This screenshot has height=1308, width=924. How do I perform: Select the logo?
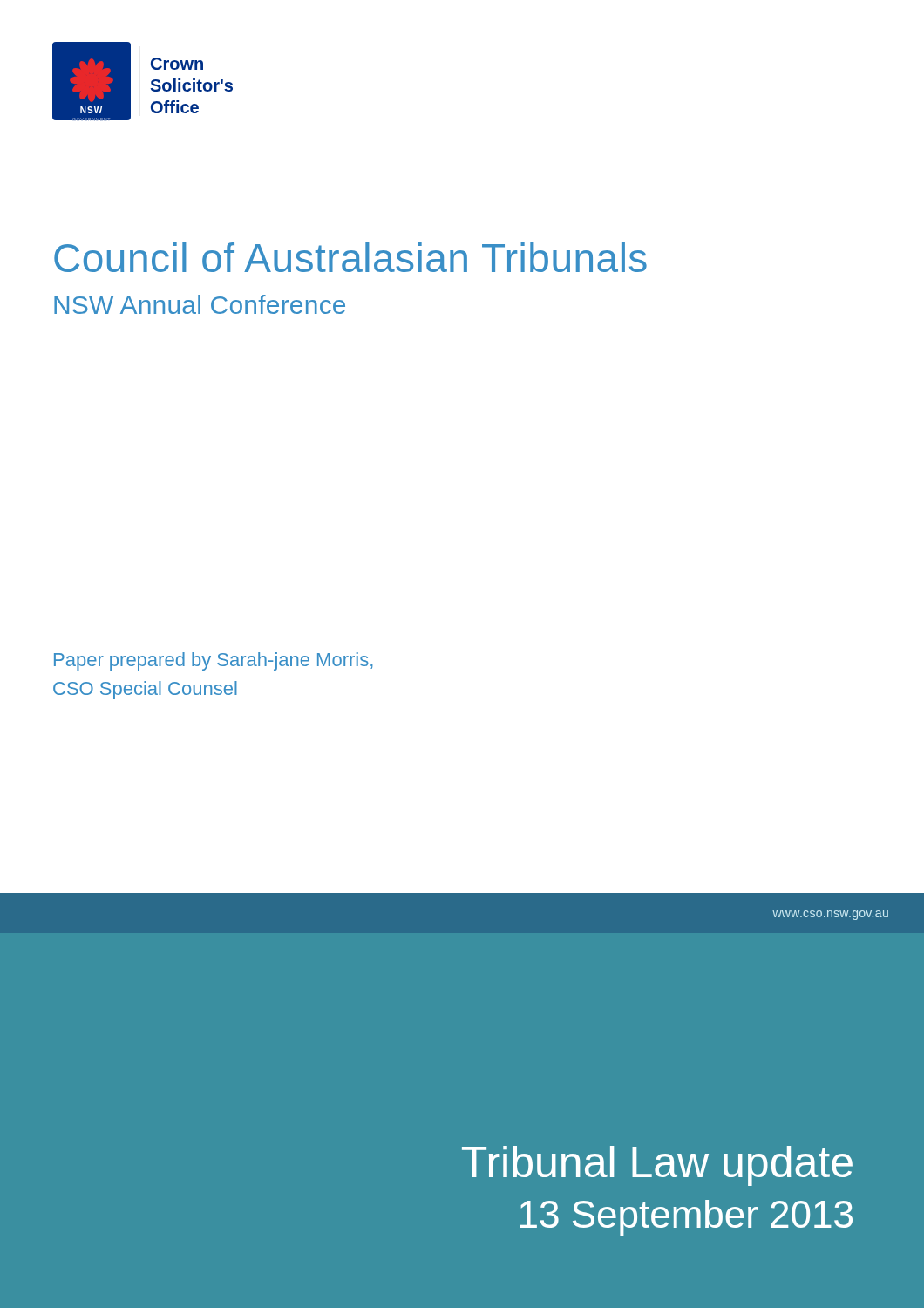pyautogui.click(x=166, y=85)
